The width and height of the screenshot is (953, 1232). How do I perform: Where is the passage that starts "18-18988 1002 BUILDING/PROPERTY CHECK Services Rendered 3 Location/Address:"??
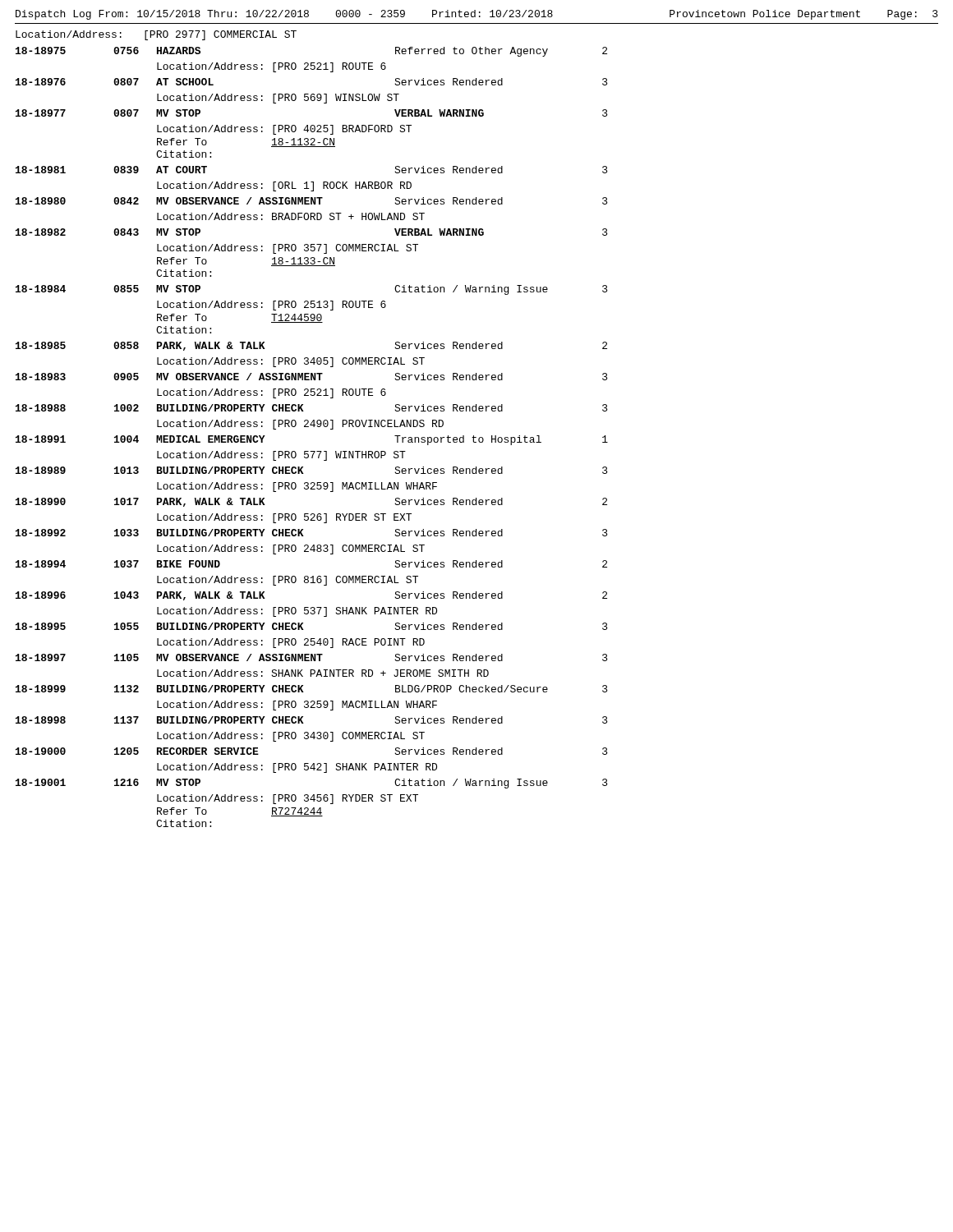(x=476, y=416)
